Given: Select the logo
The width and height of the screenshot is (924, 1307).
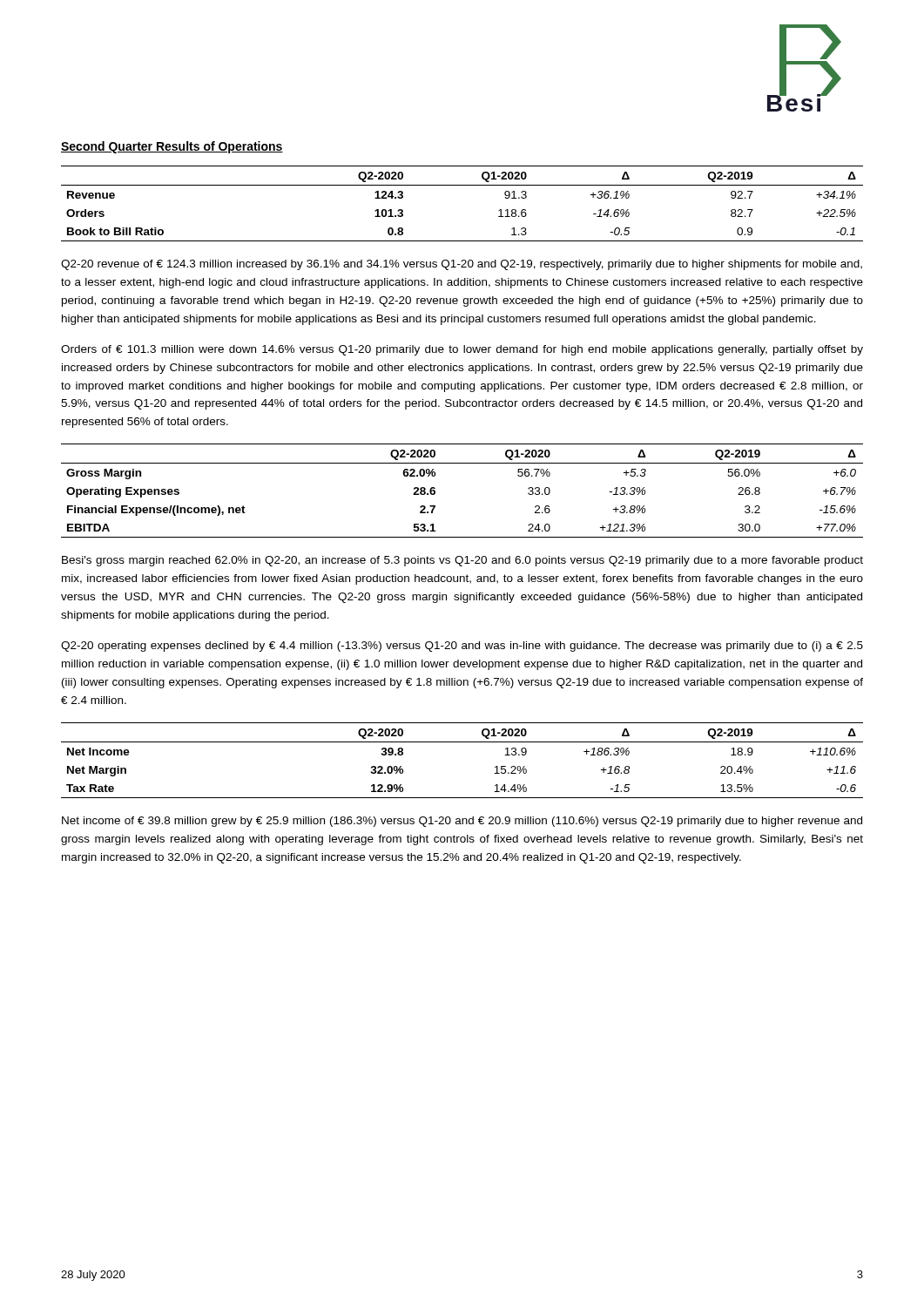Looking at the screenshot, I should 806,67.
